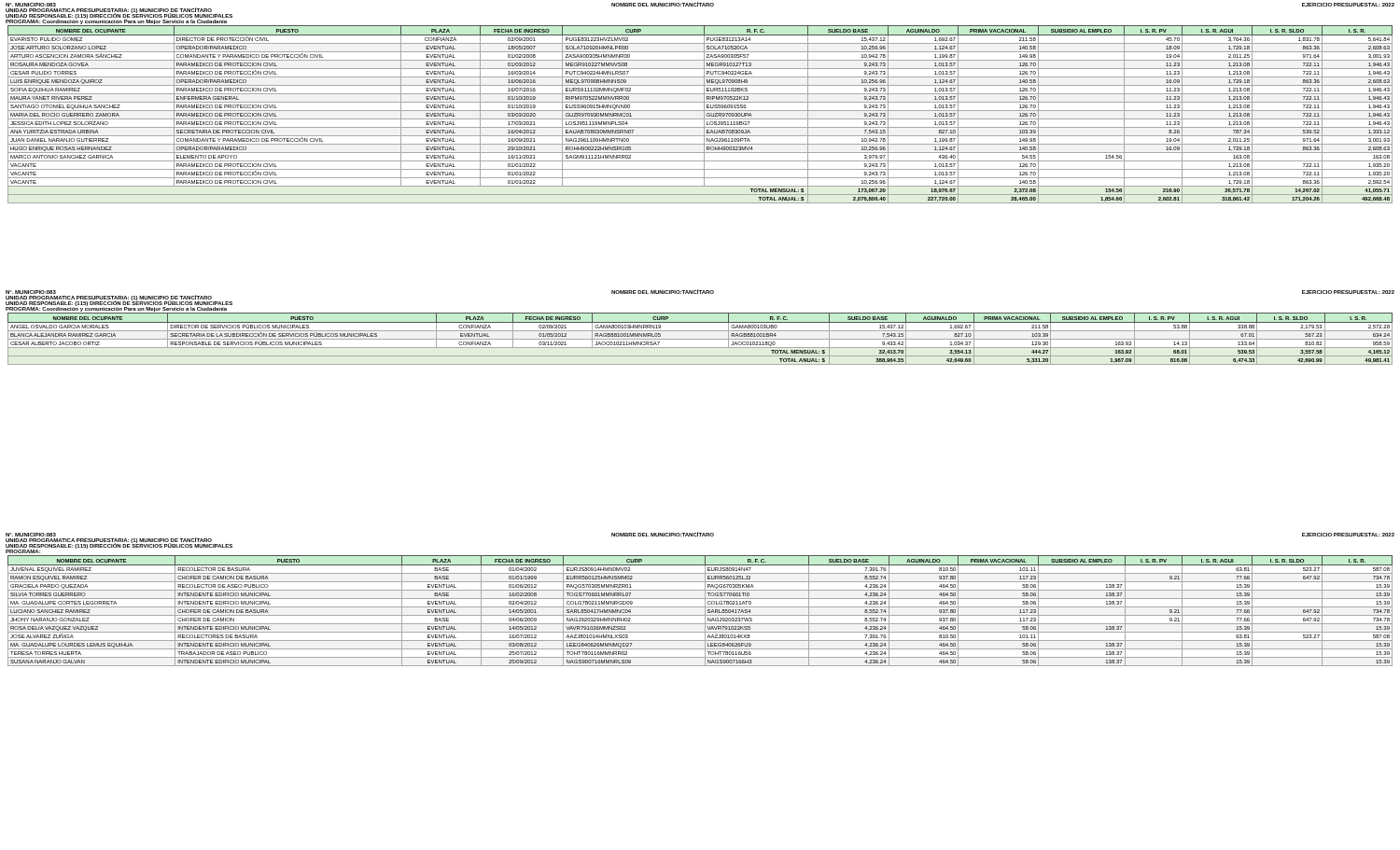1400x850 pixels.
Task: Select the table that reads "EVARISTO PULIDO GOMEZ"
Action: point(700,114)
